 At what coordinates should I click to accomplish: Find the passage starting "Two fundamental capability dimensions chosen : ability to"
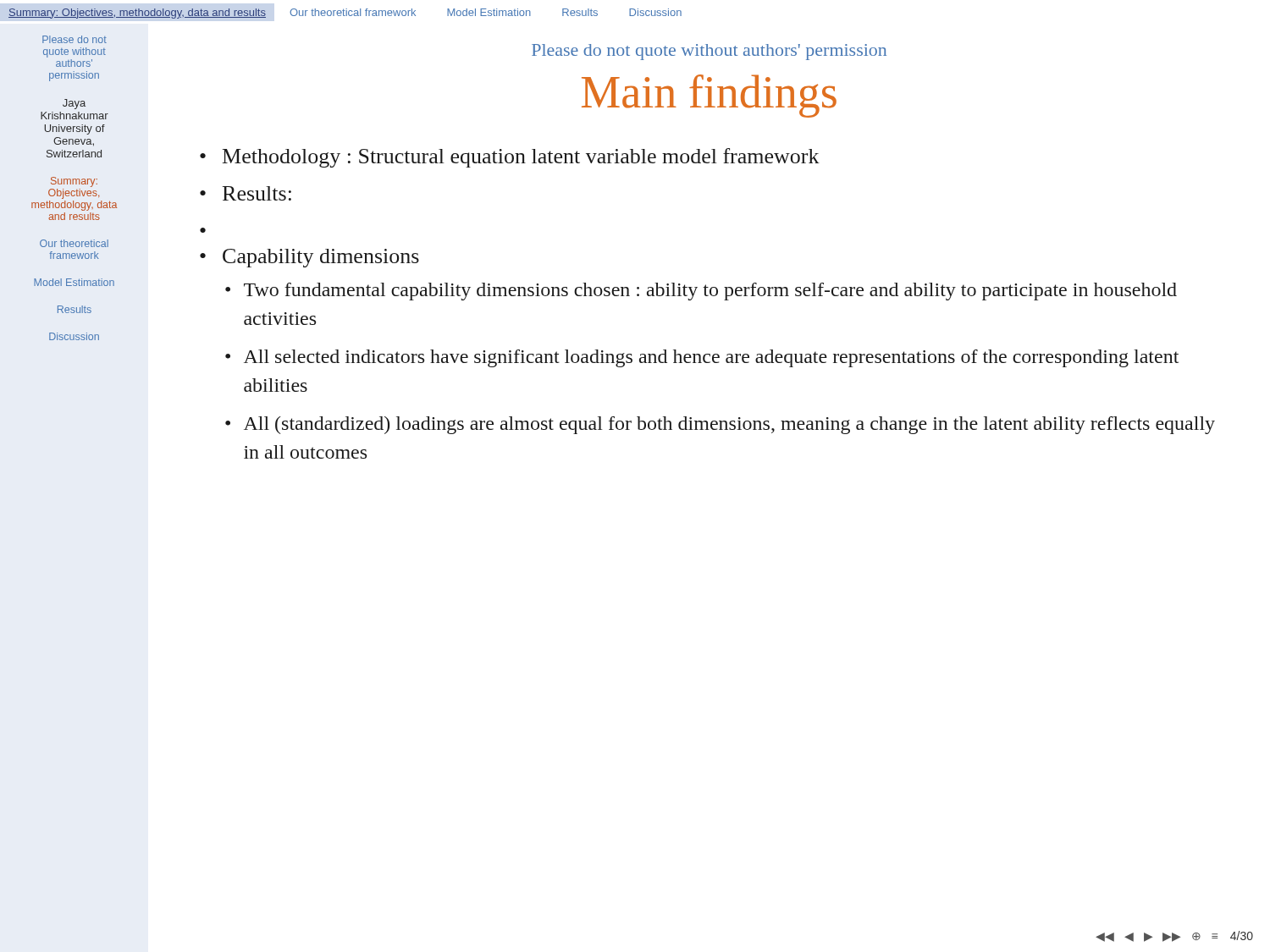click(x=710, y=304)
